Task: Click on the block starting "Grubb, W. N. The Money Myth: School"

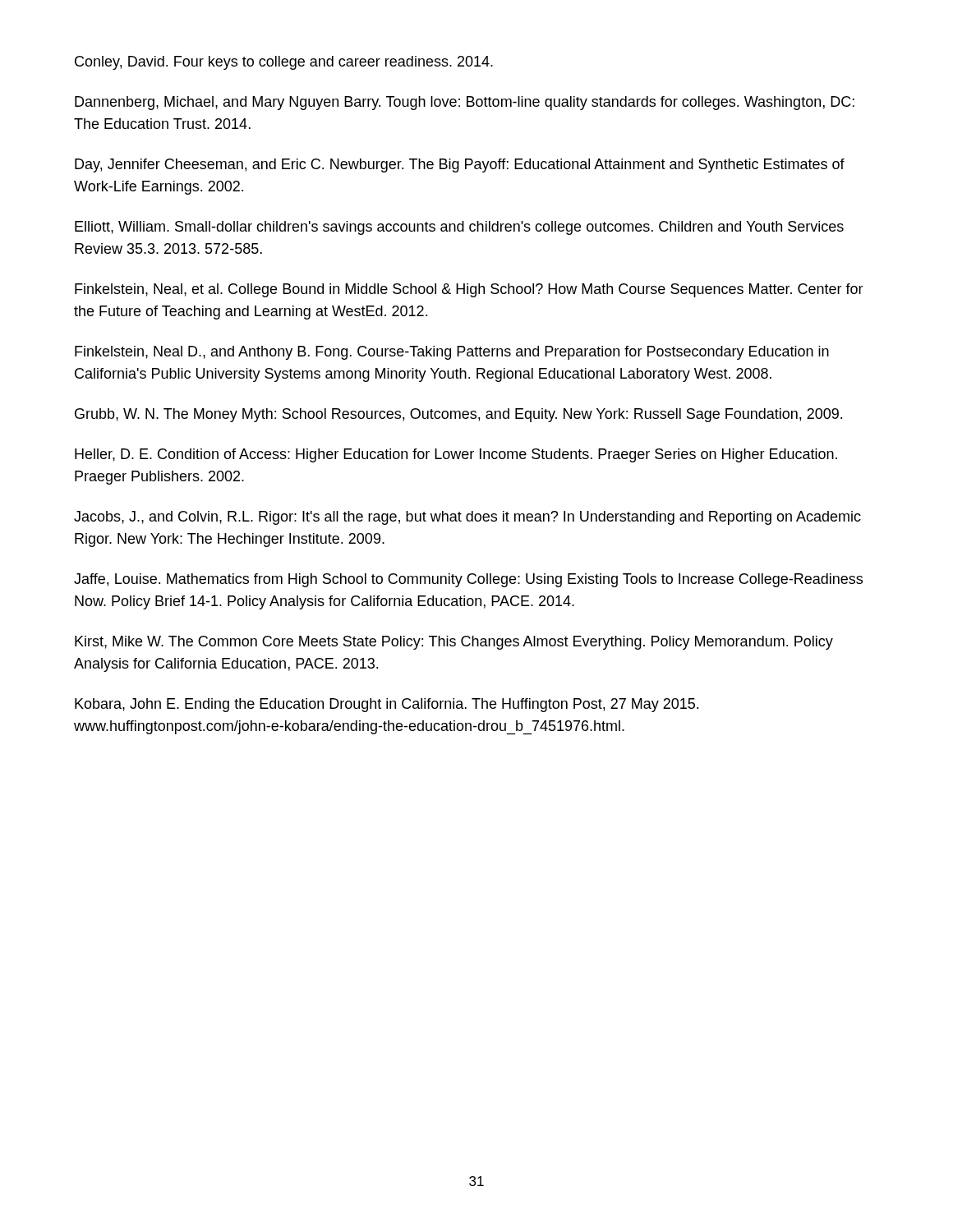Action: (459, 414)
